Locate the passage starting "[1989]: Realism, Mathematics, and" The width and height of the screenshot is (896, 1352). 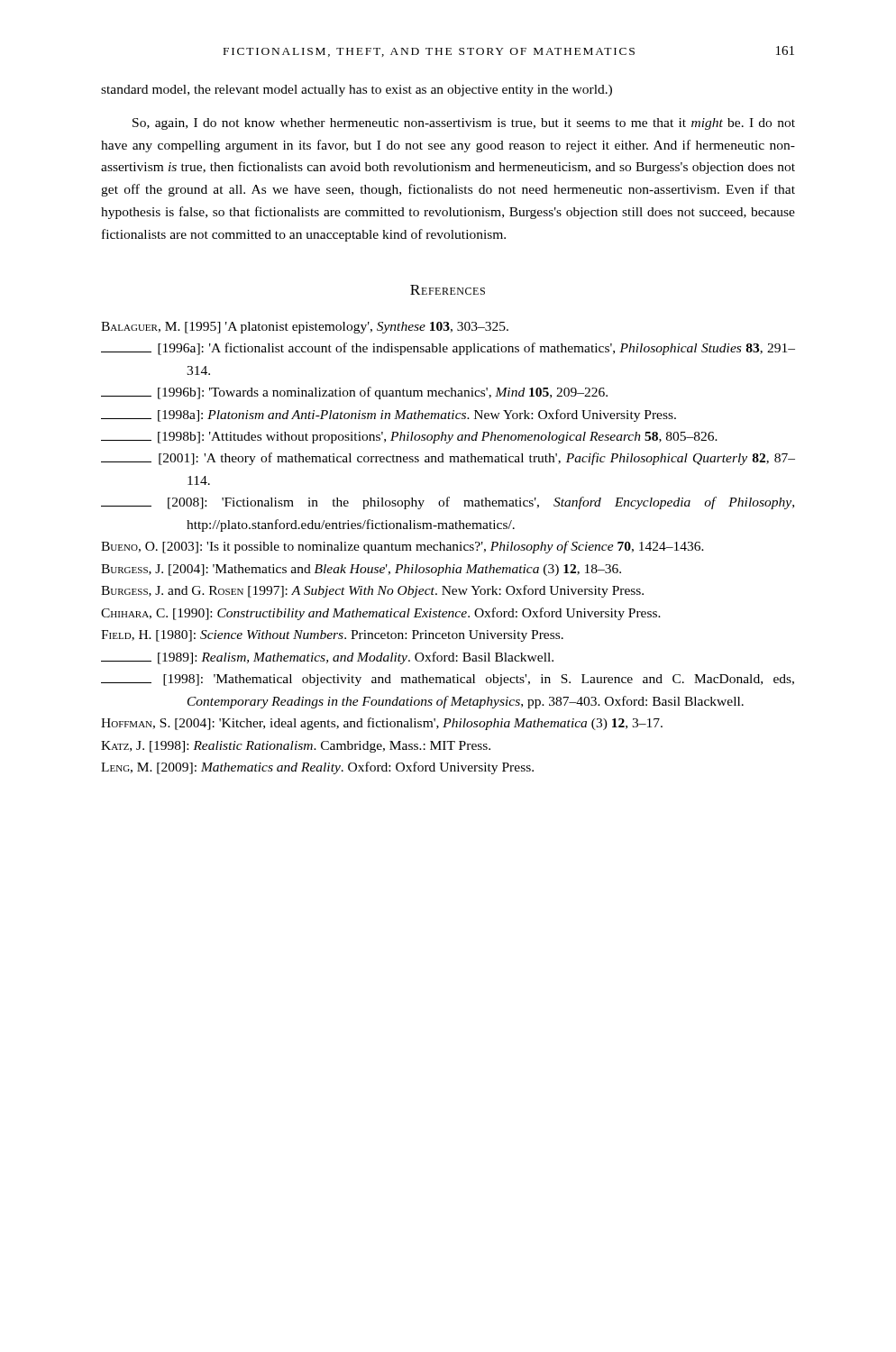point(328,656)
